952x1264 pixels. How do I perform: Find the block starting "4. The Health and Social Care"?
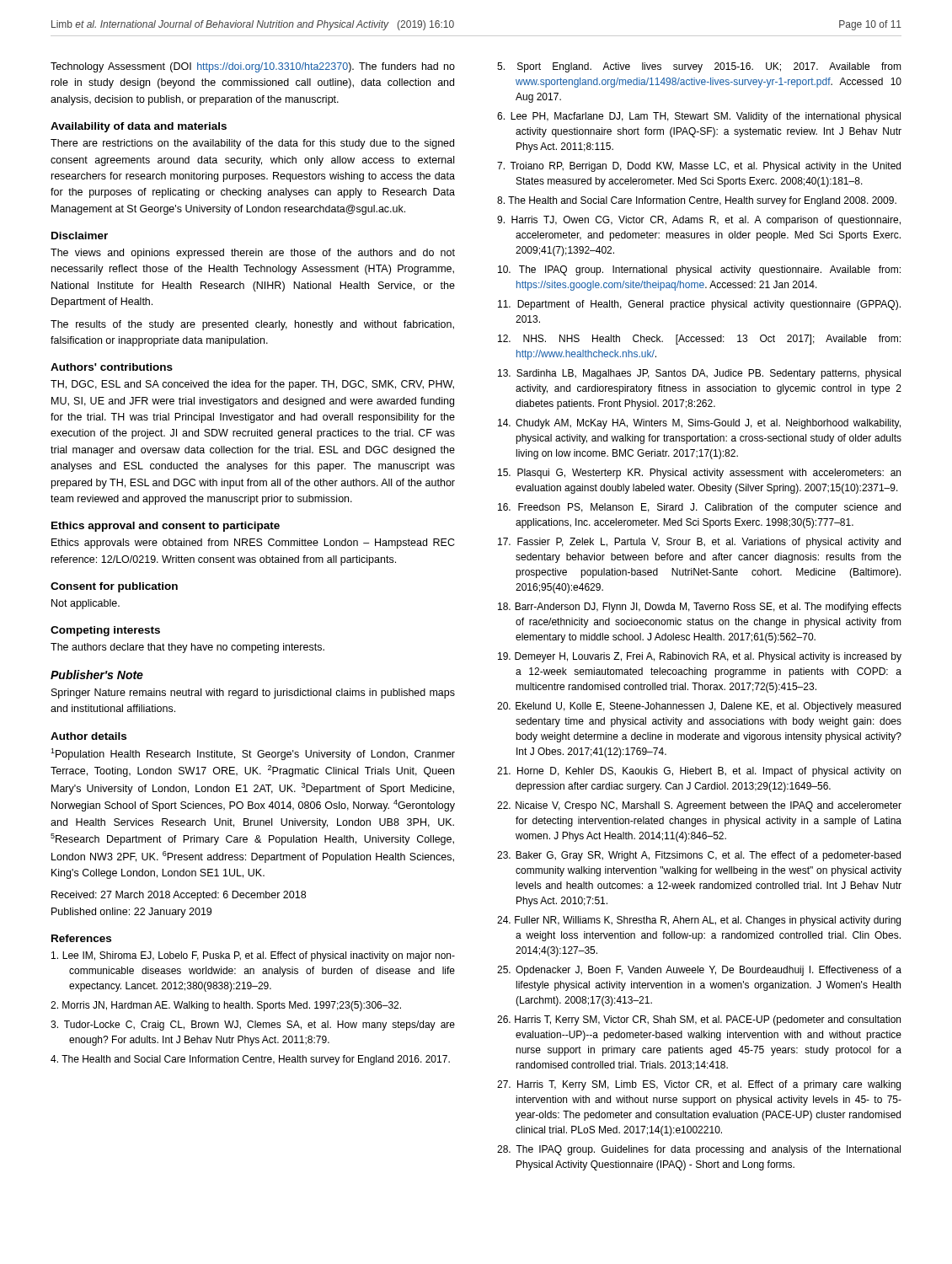pos(251,1059)
